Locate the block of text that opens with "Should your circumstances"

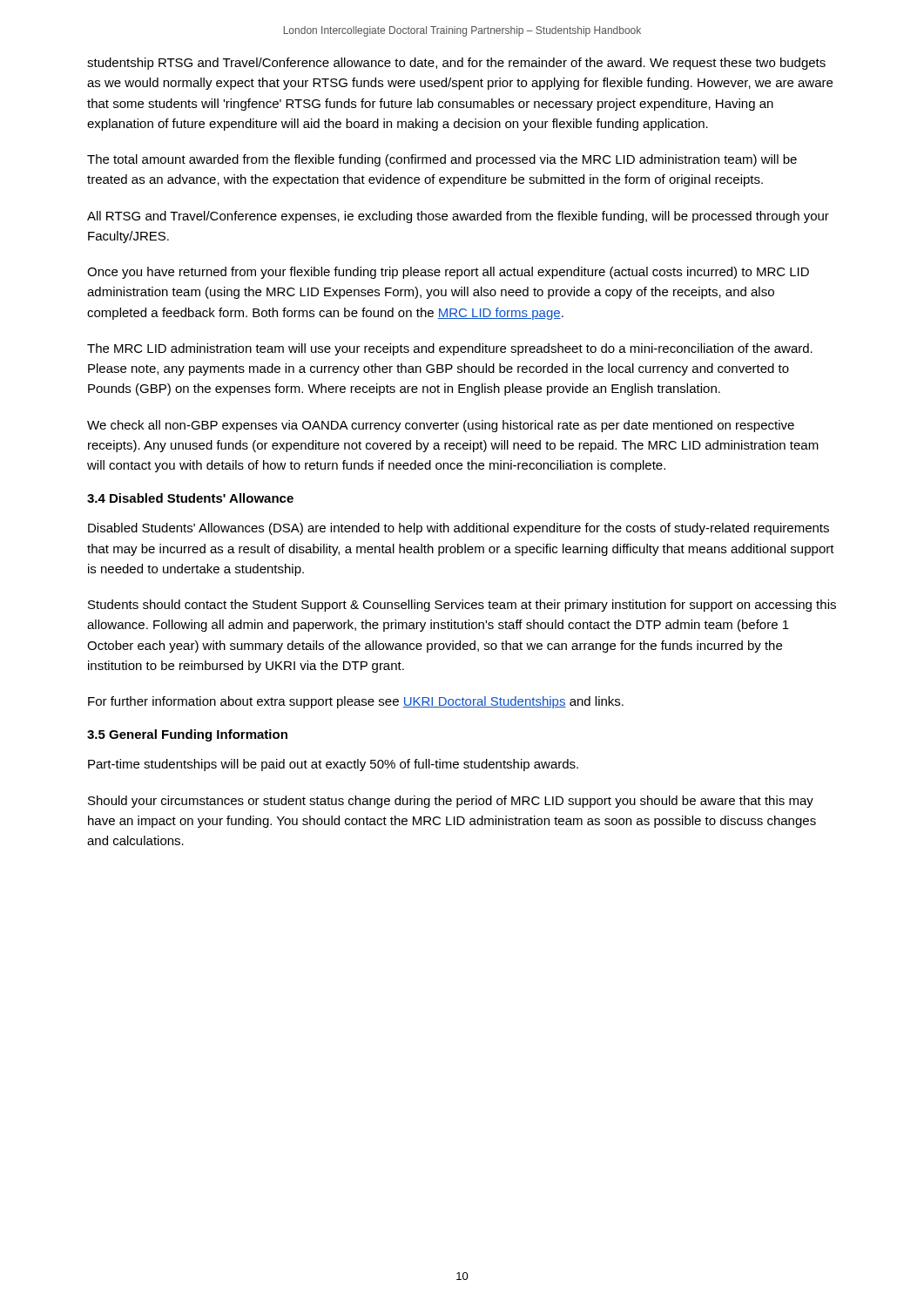[x=452, y=820]
